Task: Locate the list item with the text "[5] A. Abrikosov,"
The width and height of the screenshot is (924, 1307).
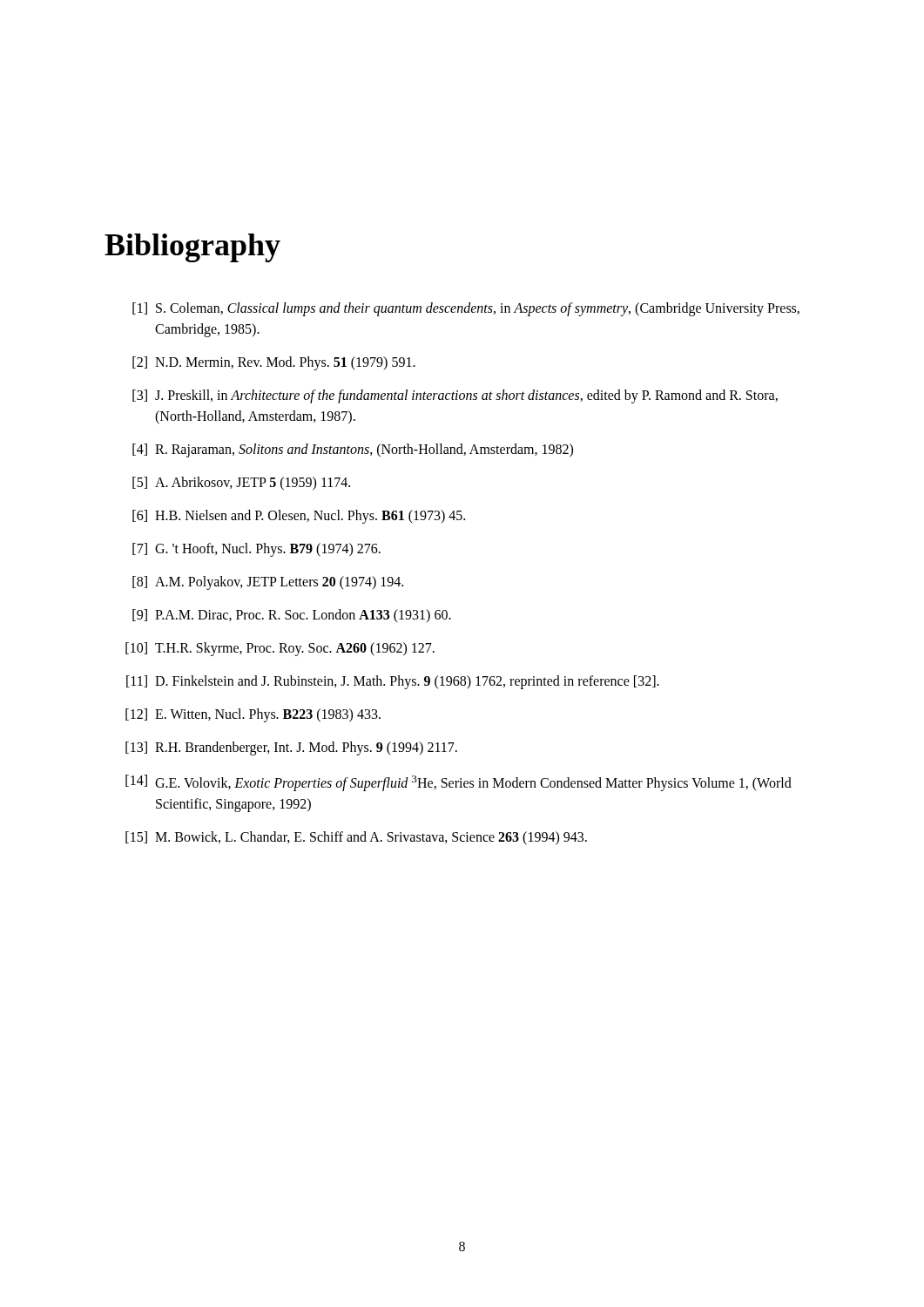Action: point(241,484)
